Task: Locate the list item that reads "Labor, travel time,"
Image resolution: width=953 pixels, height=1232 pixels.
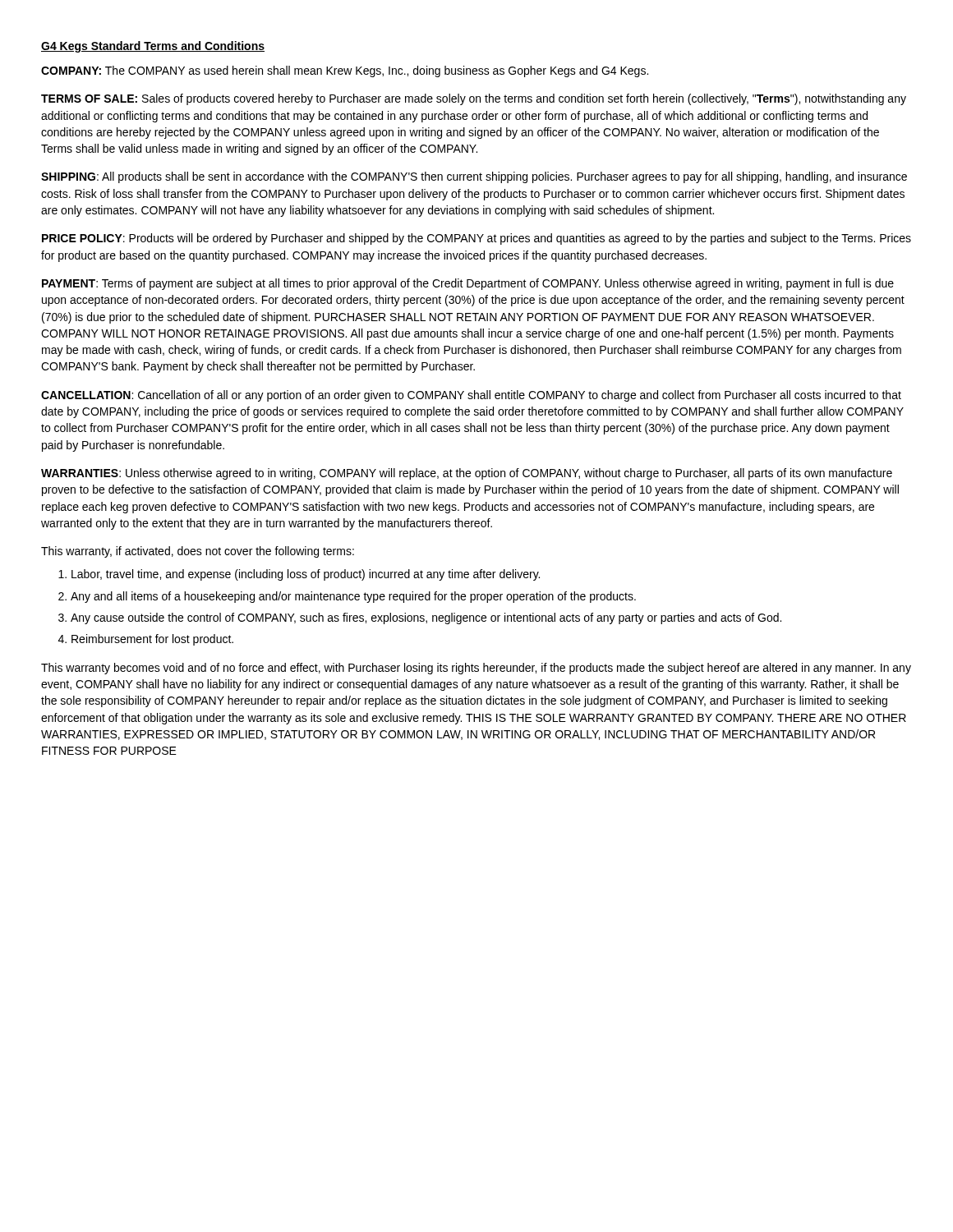Action: pos(306,574)
